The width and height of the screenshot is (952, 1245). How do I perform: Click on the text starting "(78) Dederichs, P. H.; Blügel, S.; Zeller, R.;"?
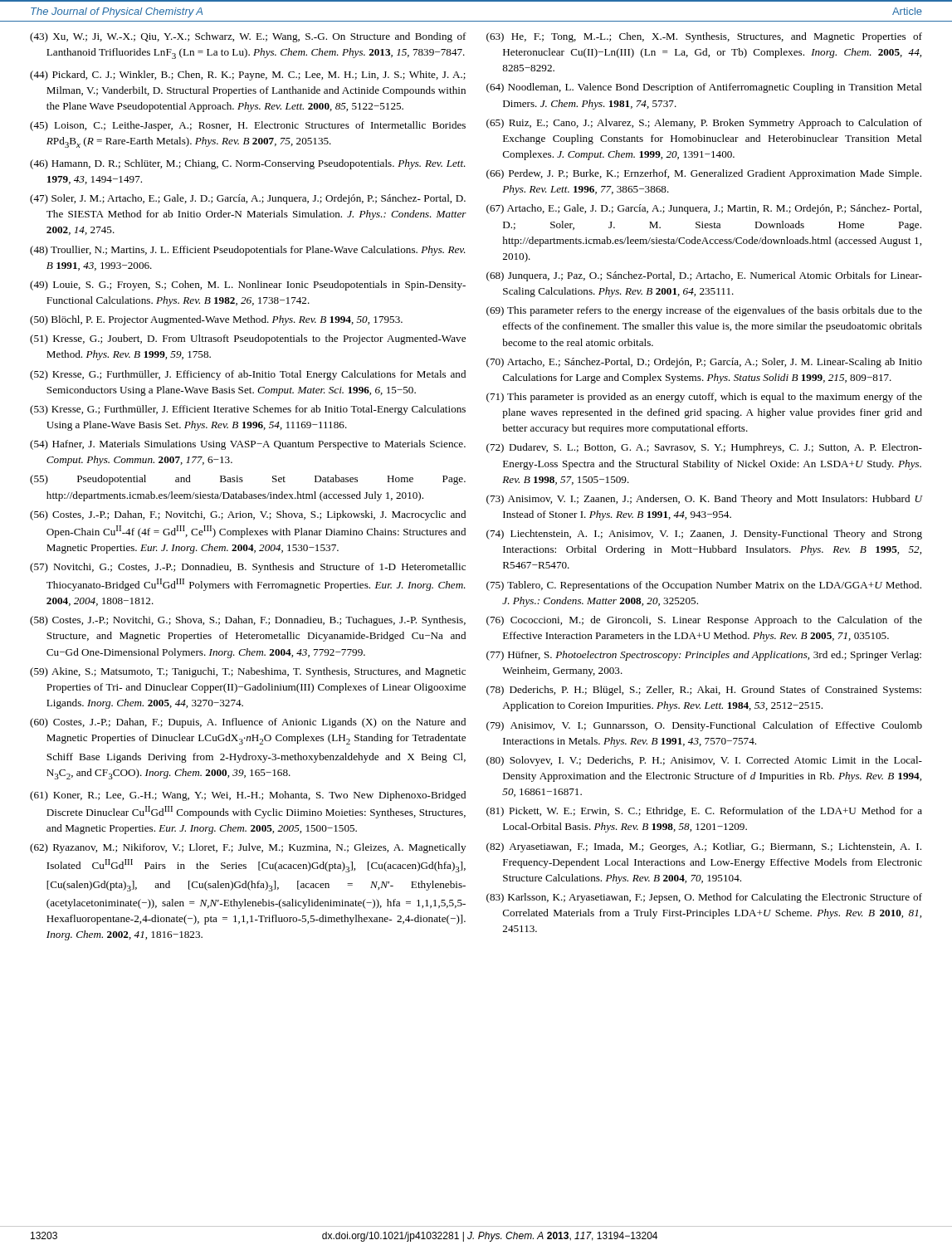pos(704,698)
